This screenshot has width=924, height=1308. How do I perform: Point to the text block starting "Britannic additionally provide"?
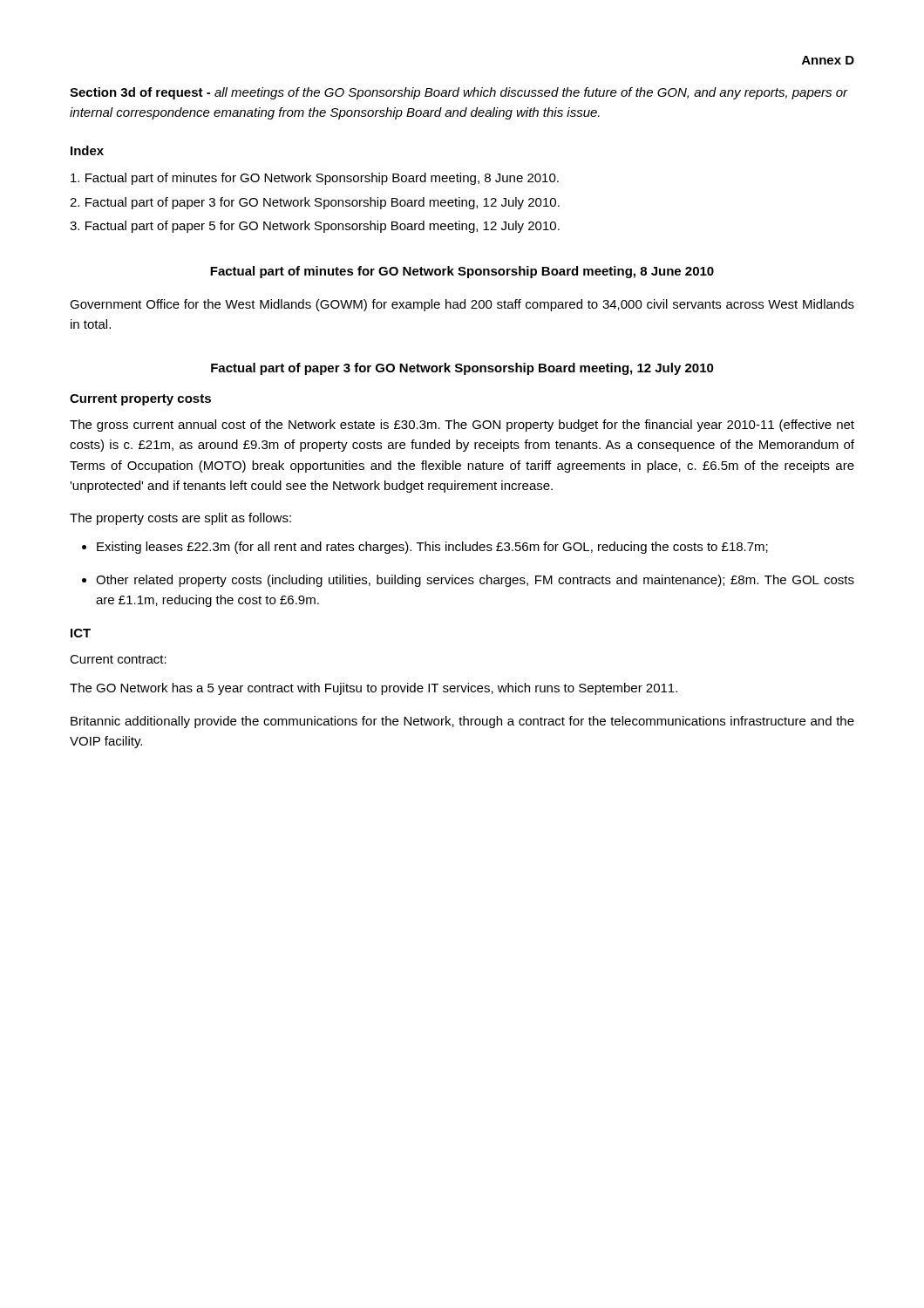(462, 730)
